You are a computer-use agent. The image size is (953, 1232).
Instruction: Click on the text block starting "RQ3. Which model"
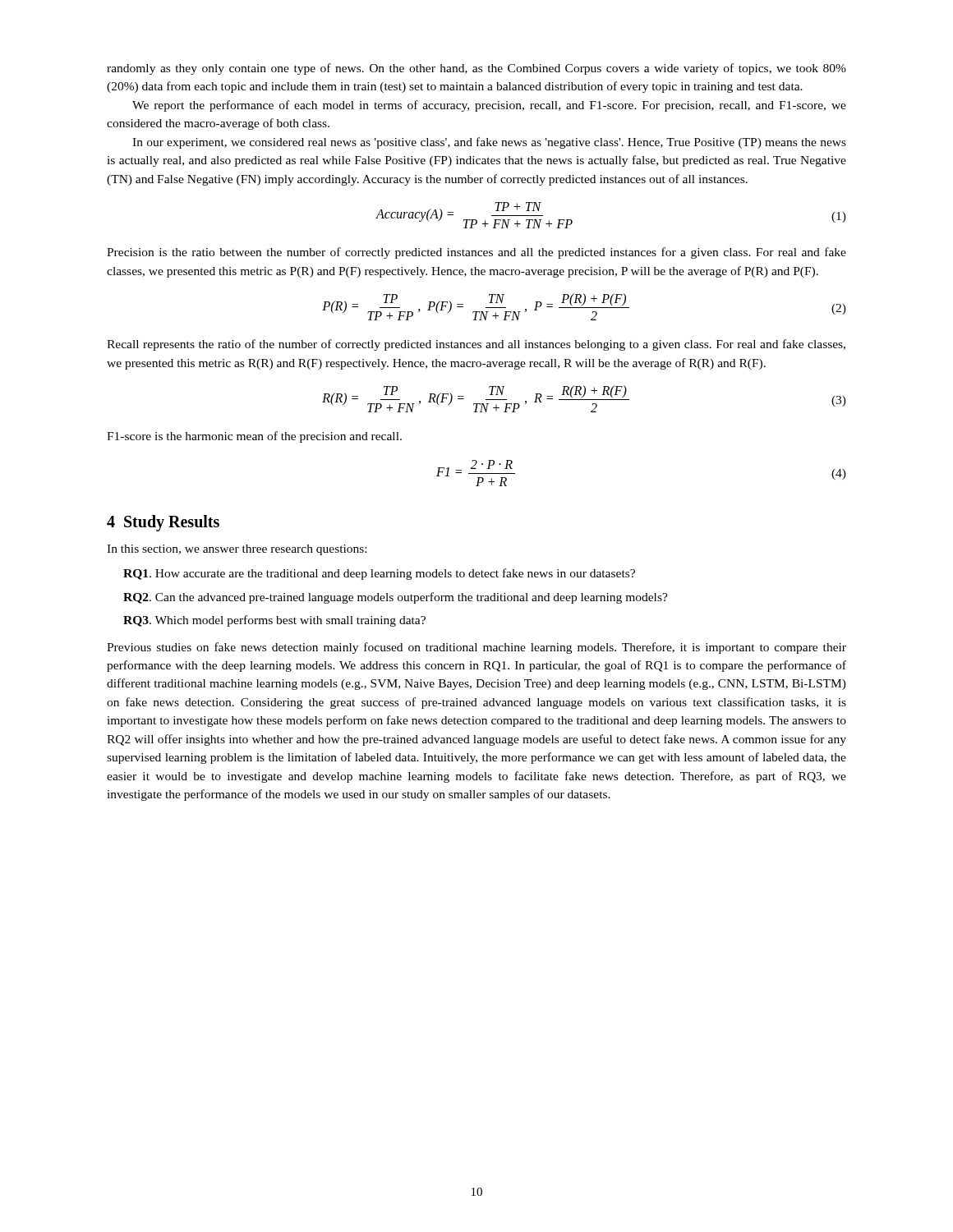tap(275, 620)
